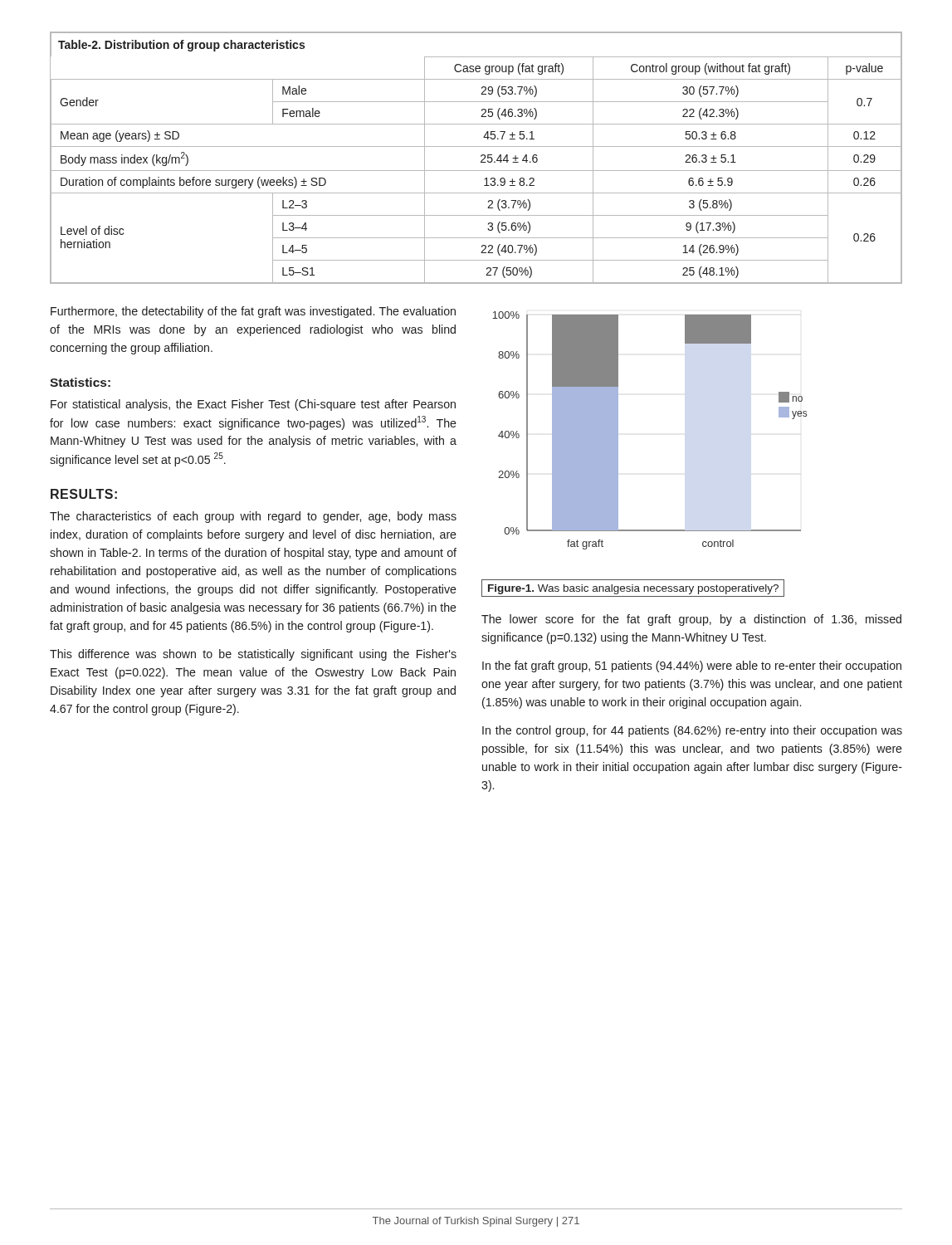The height and width of the screenshot is (1245, 952).
Task: Locate the caption that opens with "Figure-1. Was basic analgesia"
Action: pos(633,588)
